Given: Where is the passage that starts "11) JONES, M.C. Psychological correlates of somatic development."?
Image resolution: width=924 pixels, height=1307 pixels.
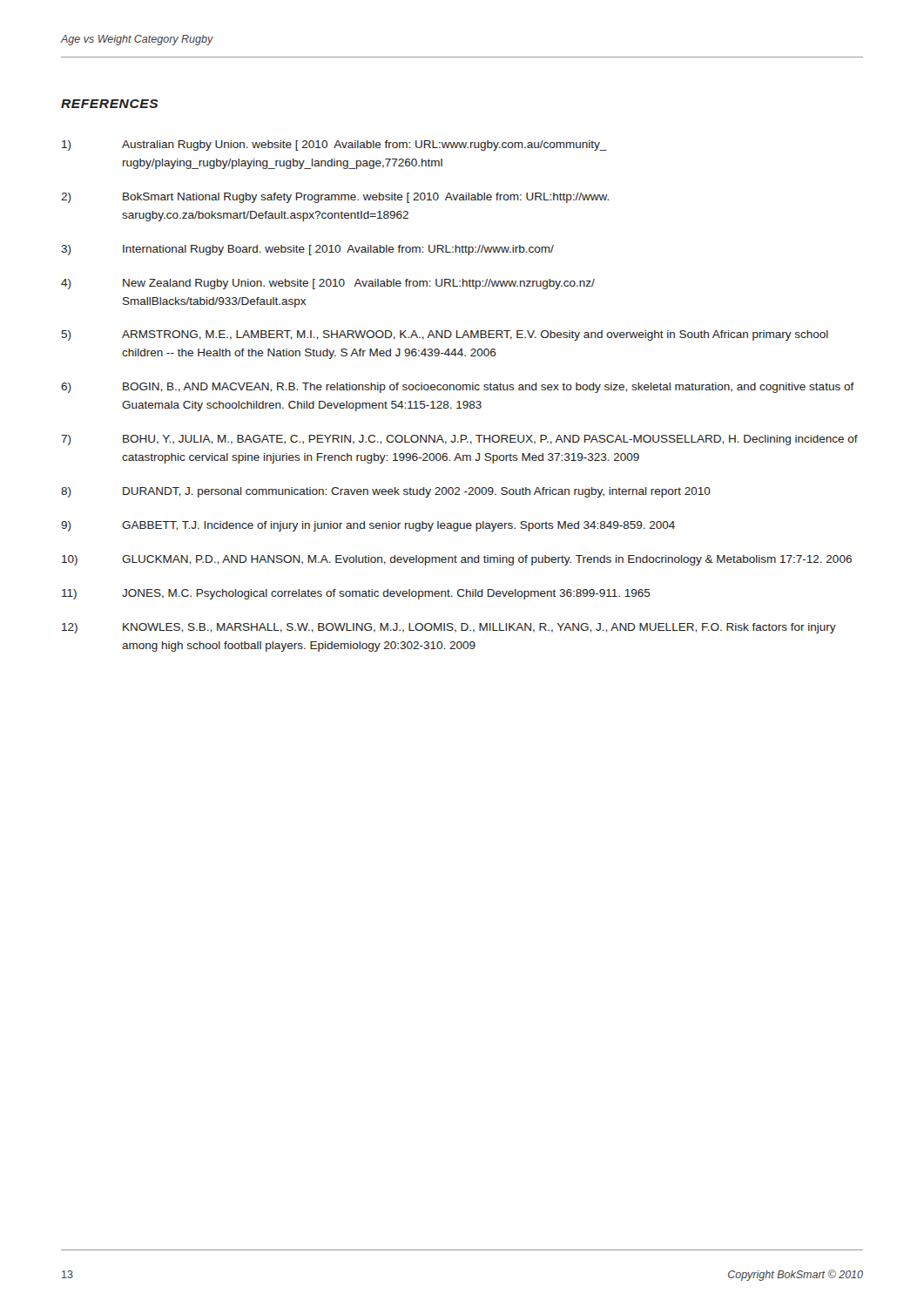Looking at the screenshot, I should (x=462, y=594).
